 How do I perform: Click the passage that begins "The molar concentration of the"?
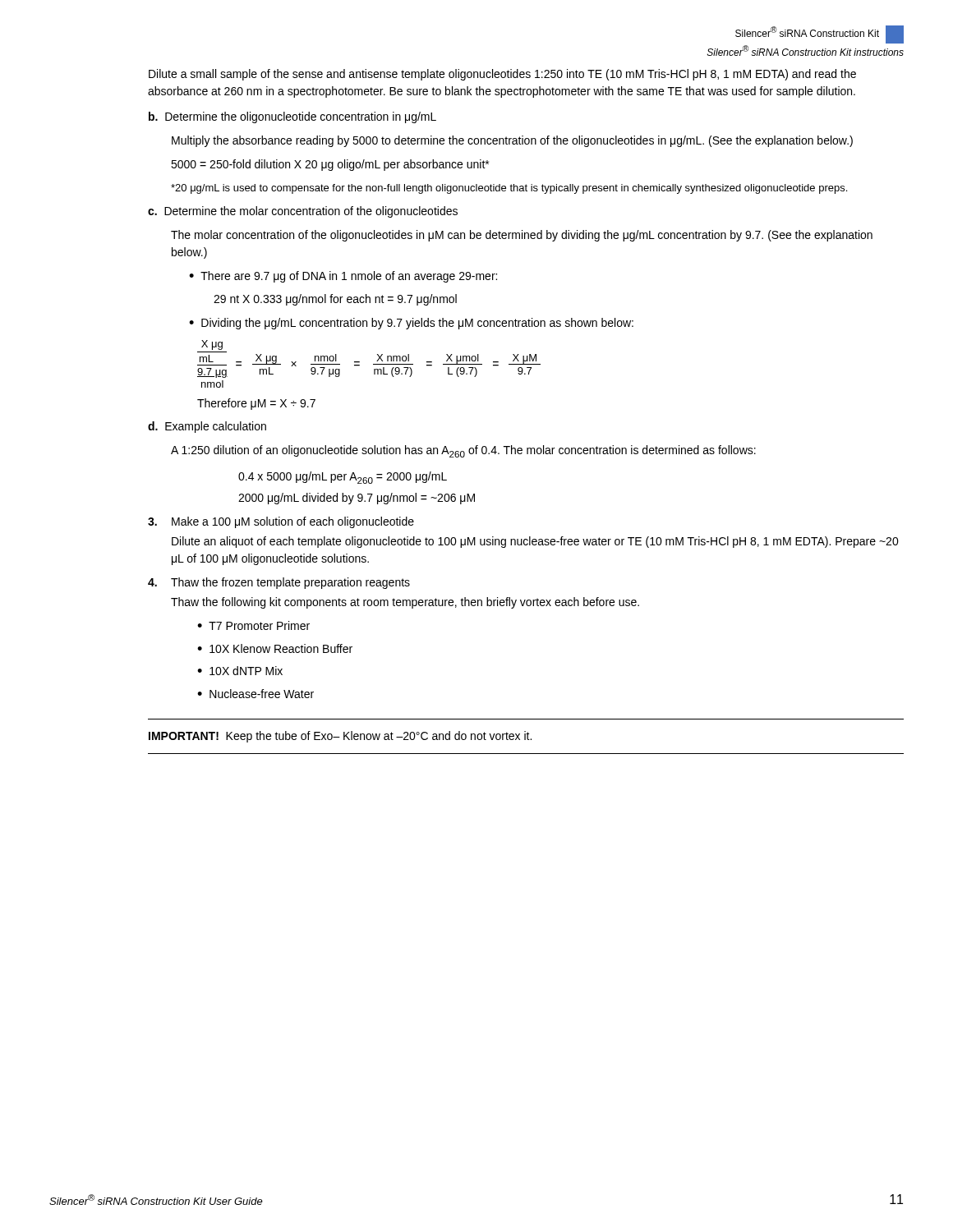(x=522, y=243)
